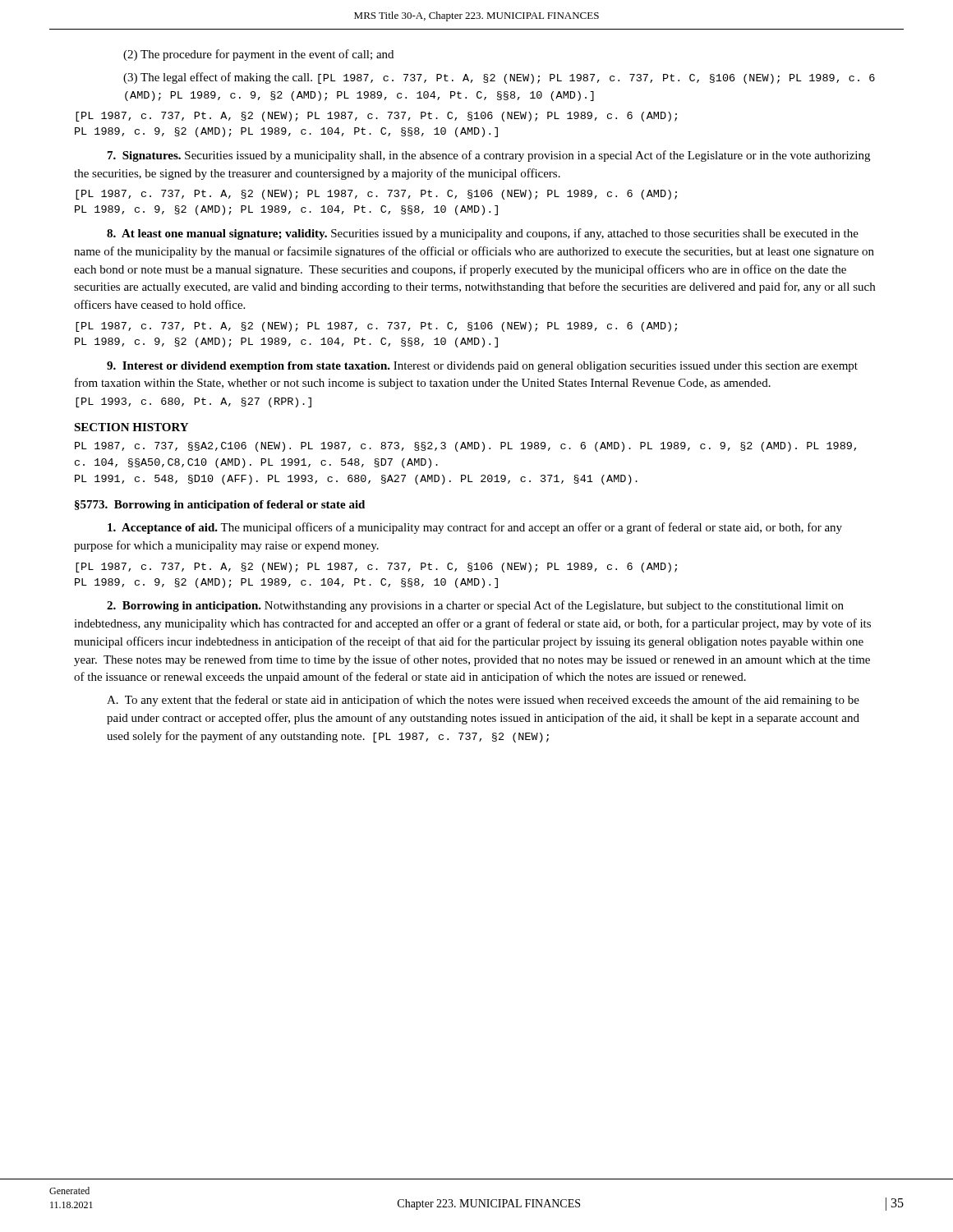Point to the block beginning "Borrowing in anticipation. Notwithstanding any provisions"
Viewport: 953px width, 1232px height.
pos(473,641)
